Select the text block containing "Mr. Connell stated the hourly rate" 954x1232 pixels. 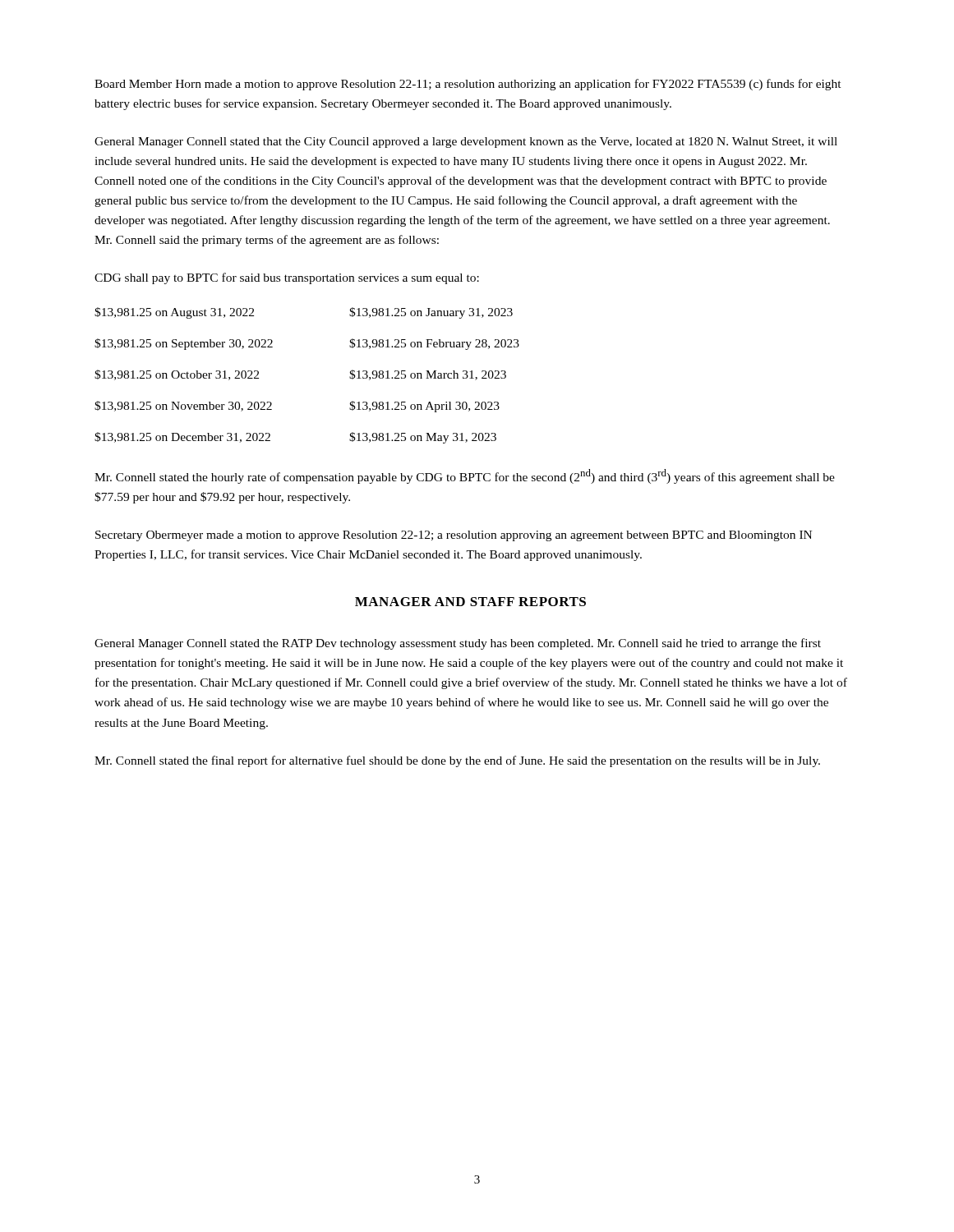[x=465, y=485]
